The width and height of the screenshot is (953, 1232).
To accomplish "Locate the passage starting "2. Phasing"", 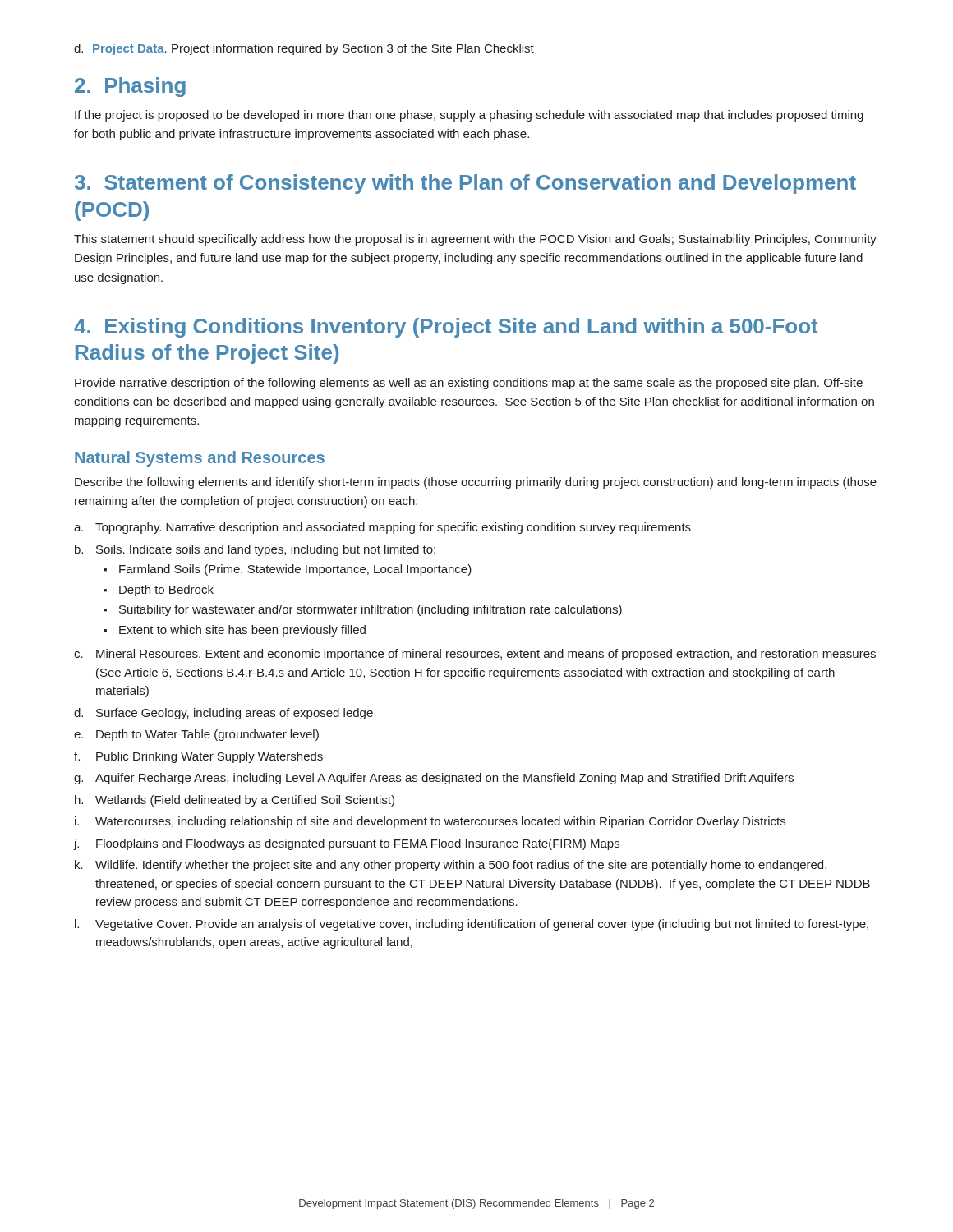I will click(x=130, y=87).
